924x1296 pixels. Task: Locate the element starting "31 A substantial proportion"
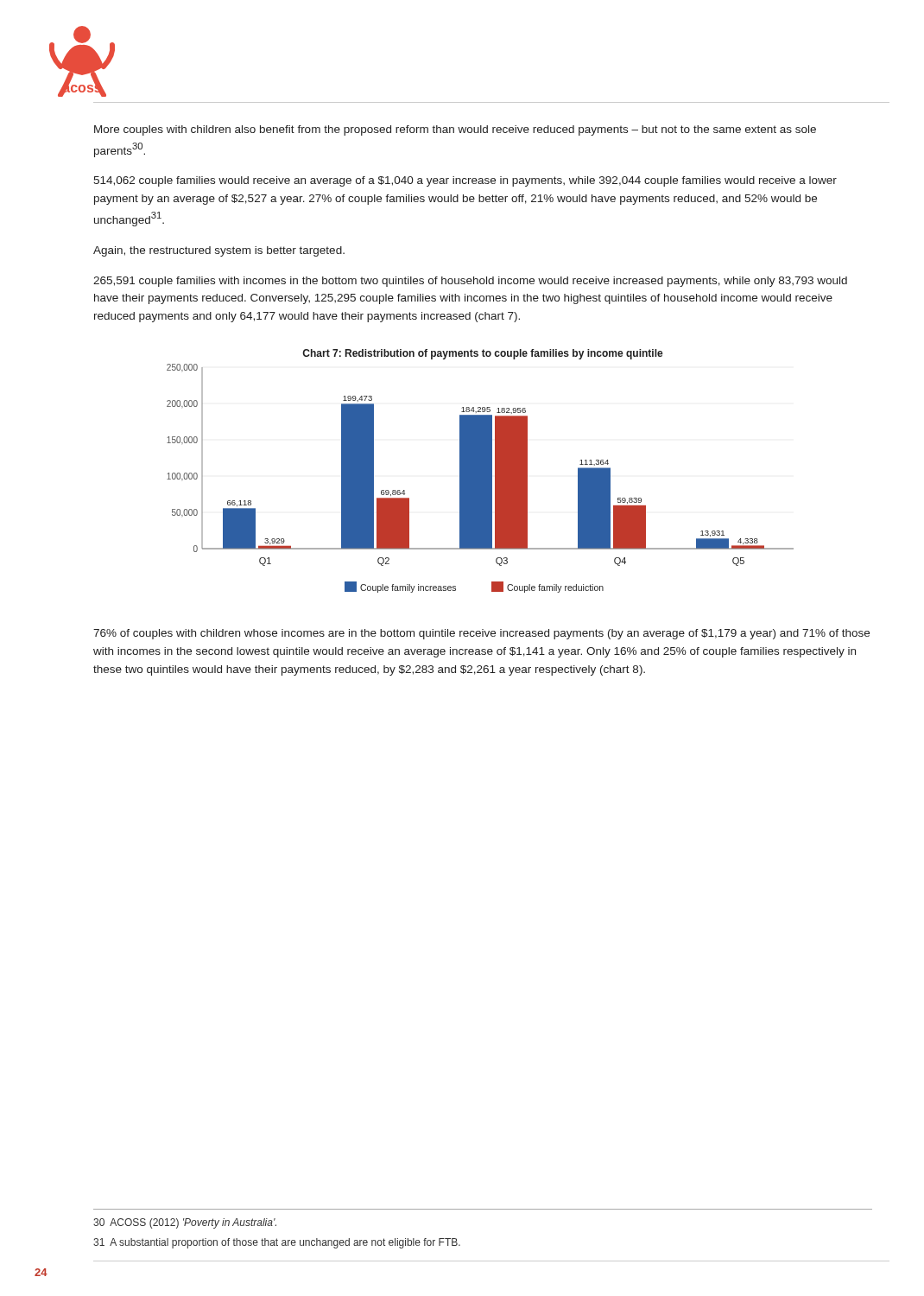277,1242
